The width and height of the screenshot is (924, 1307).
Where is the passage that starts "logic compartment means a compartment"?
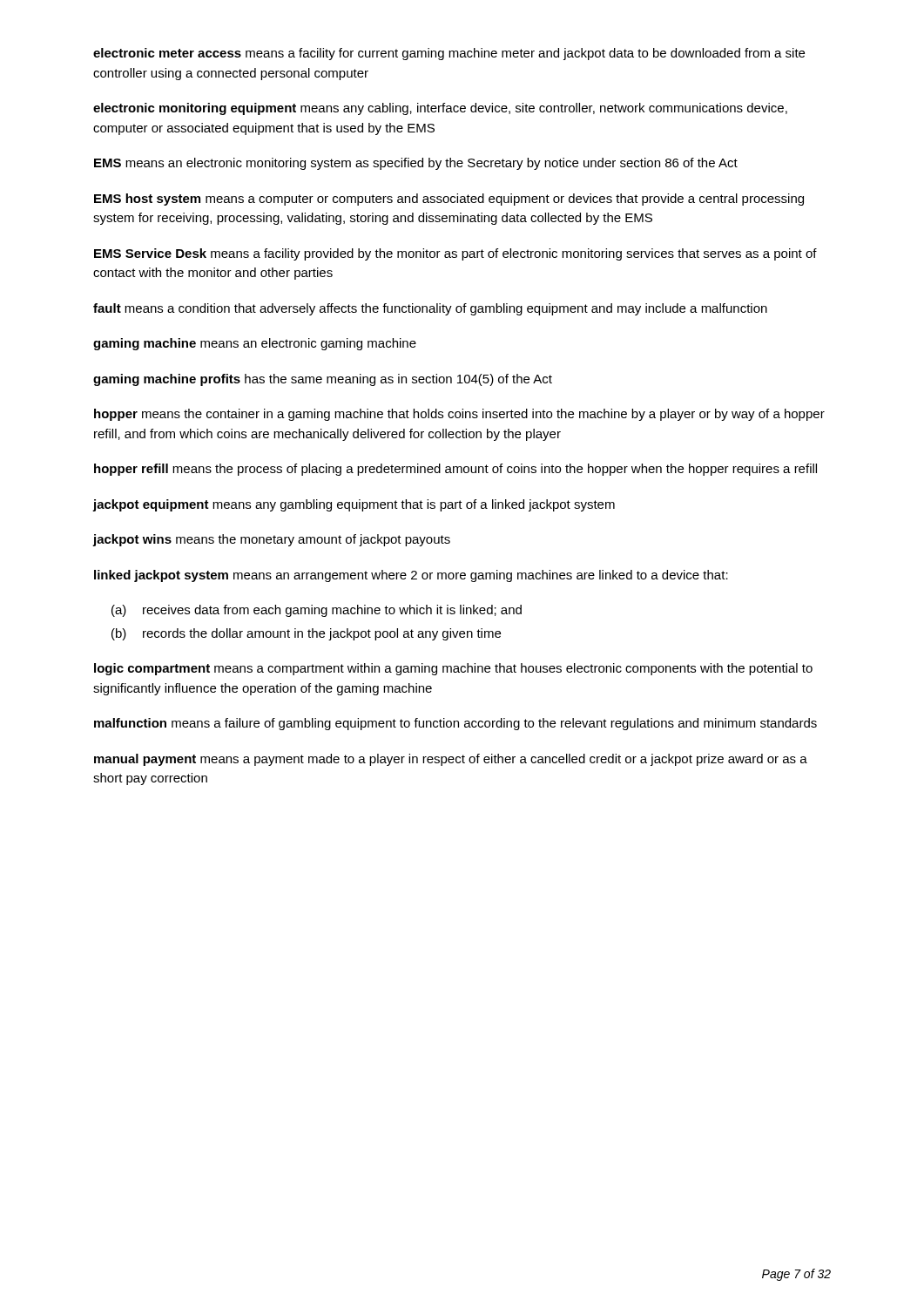[x=453, y=678]
